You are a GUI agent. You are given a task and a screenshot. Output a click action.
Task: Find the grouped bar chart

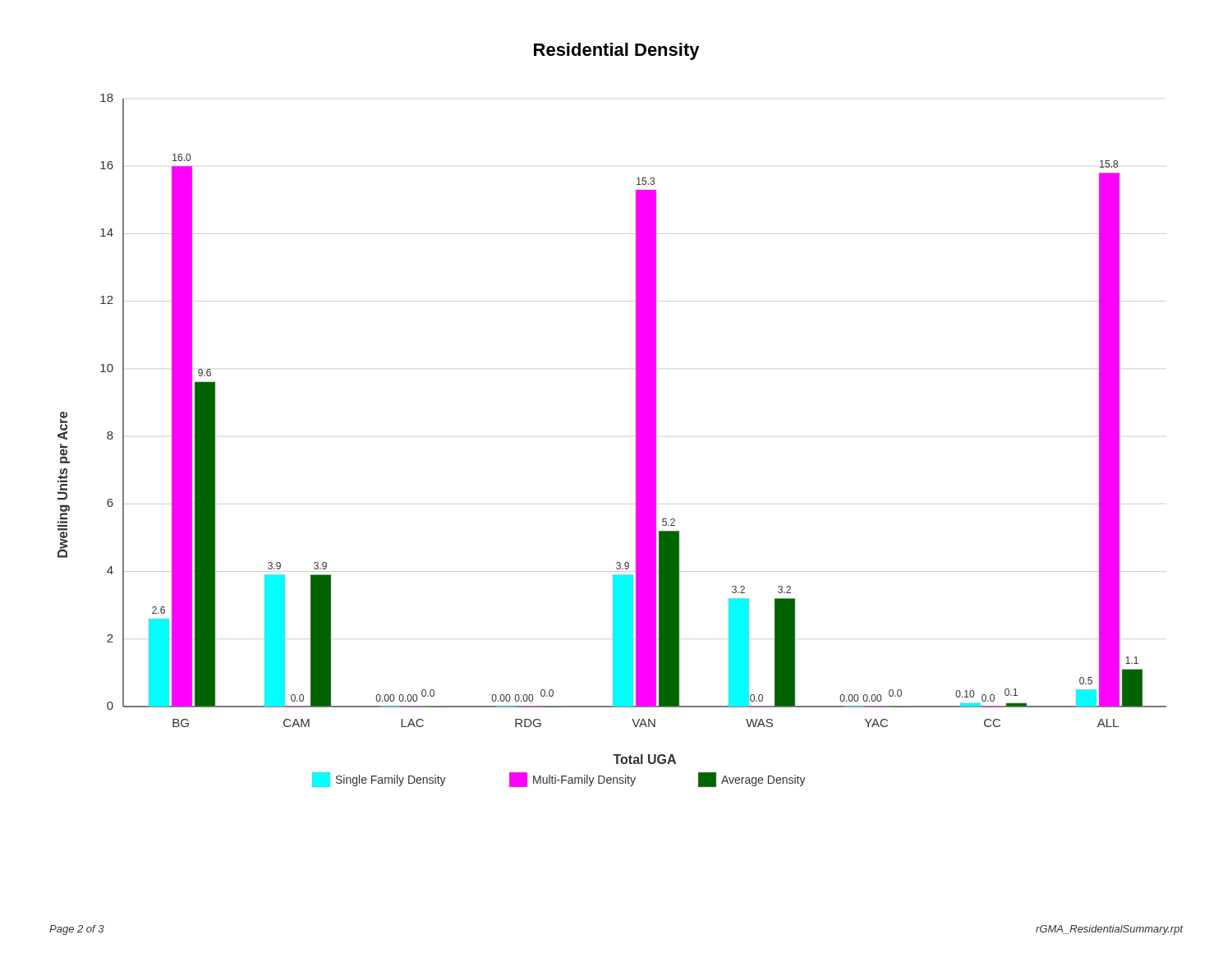620,452
